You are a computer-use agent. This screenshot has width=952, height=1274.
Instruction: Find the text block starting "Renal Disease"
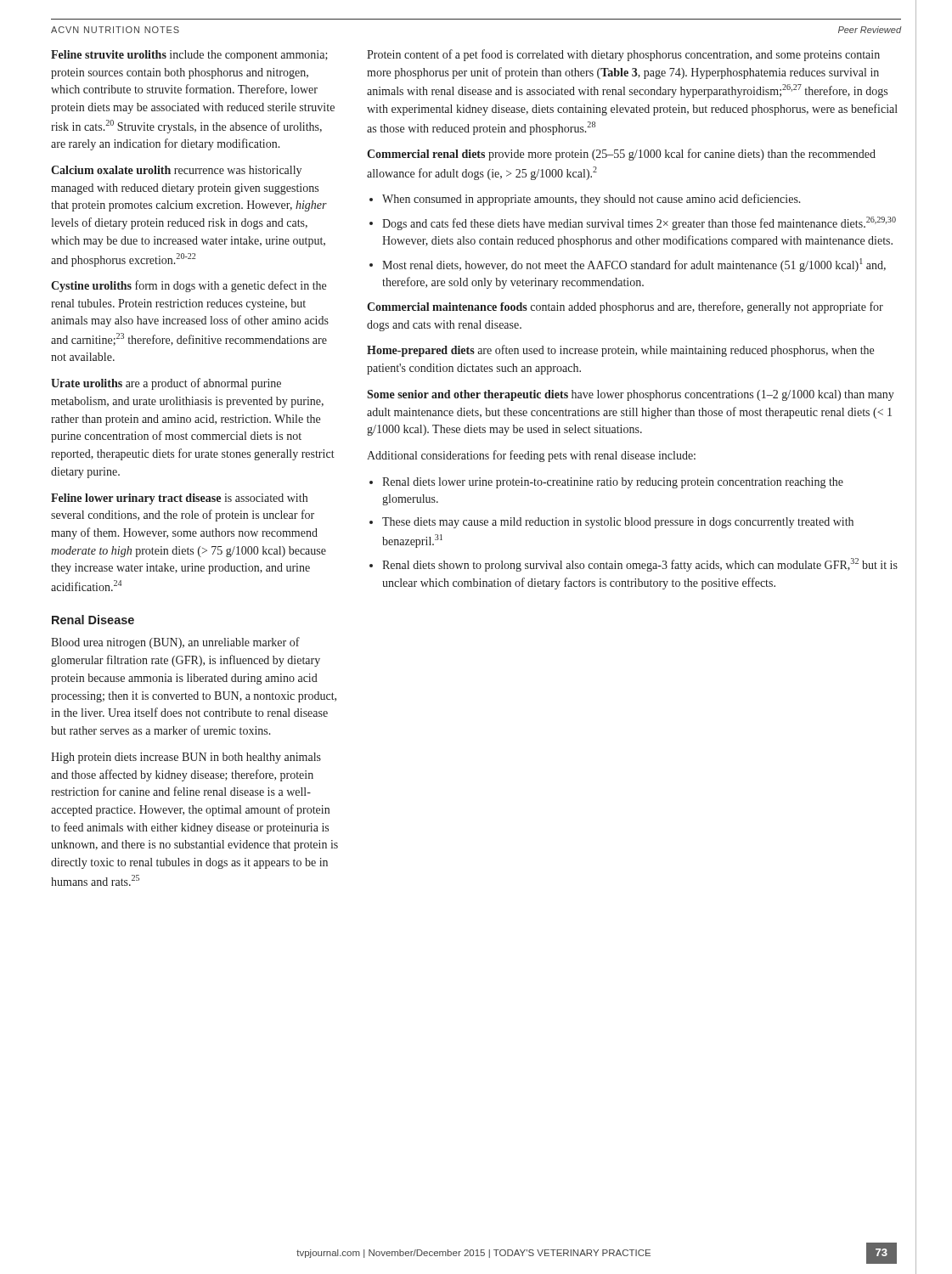(93, 620)
